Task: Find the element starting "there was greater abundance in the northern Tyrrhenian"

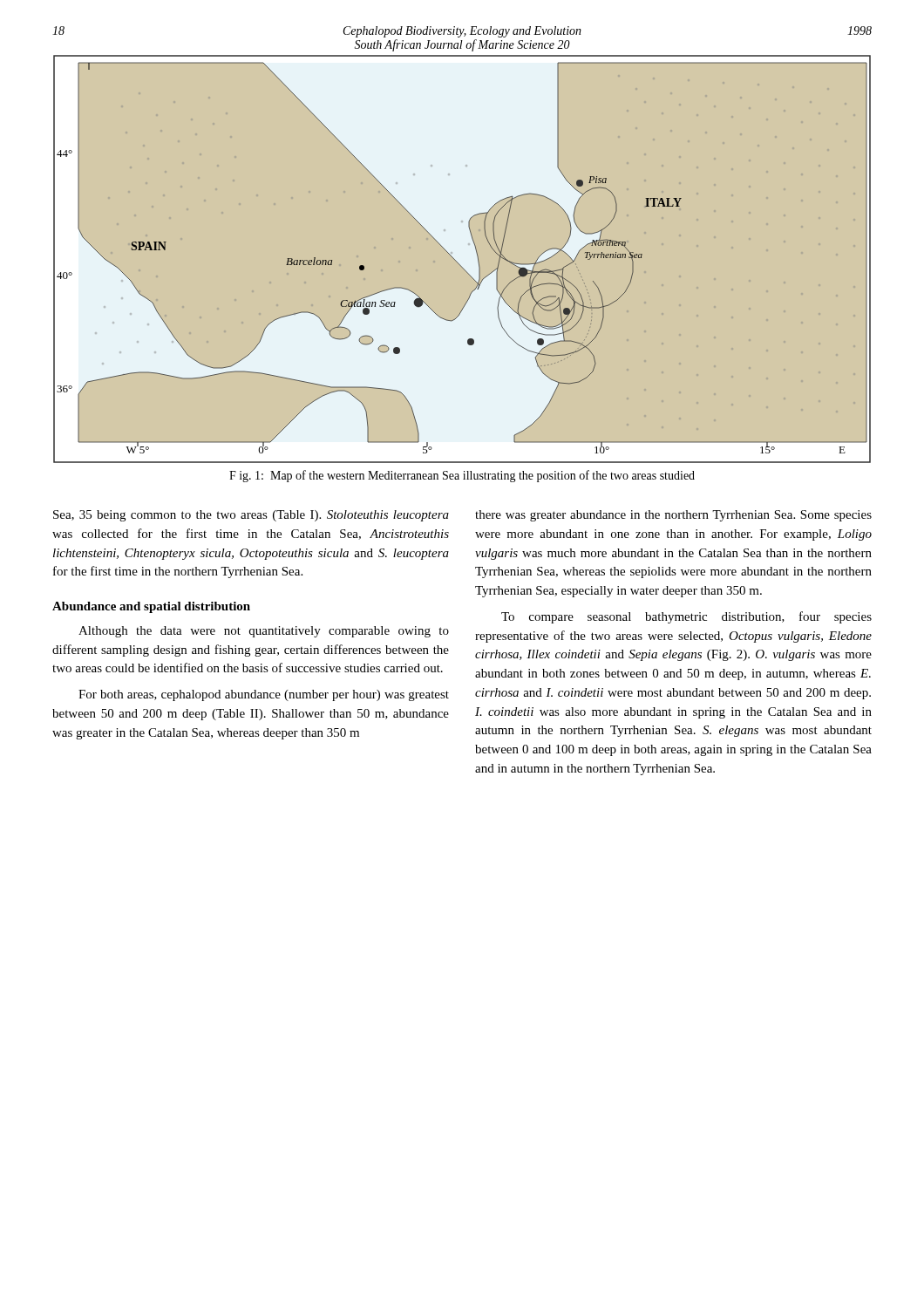Action: click(673, 553)
